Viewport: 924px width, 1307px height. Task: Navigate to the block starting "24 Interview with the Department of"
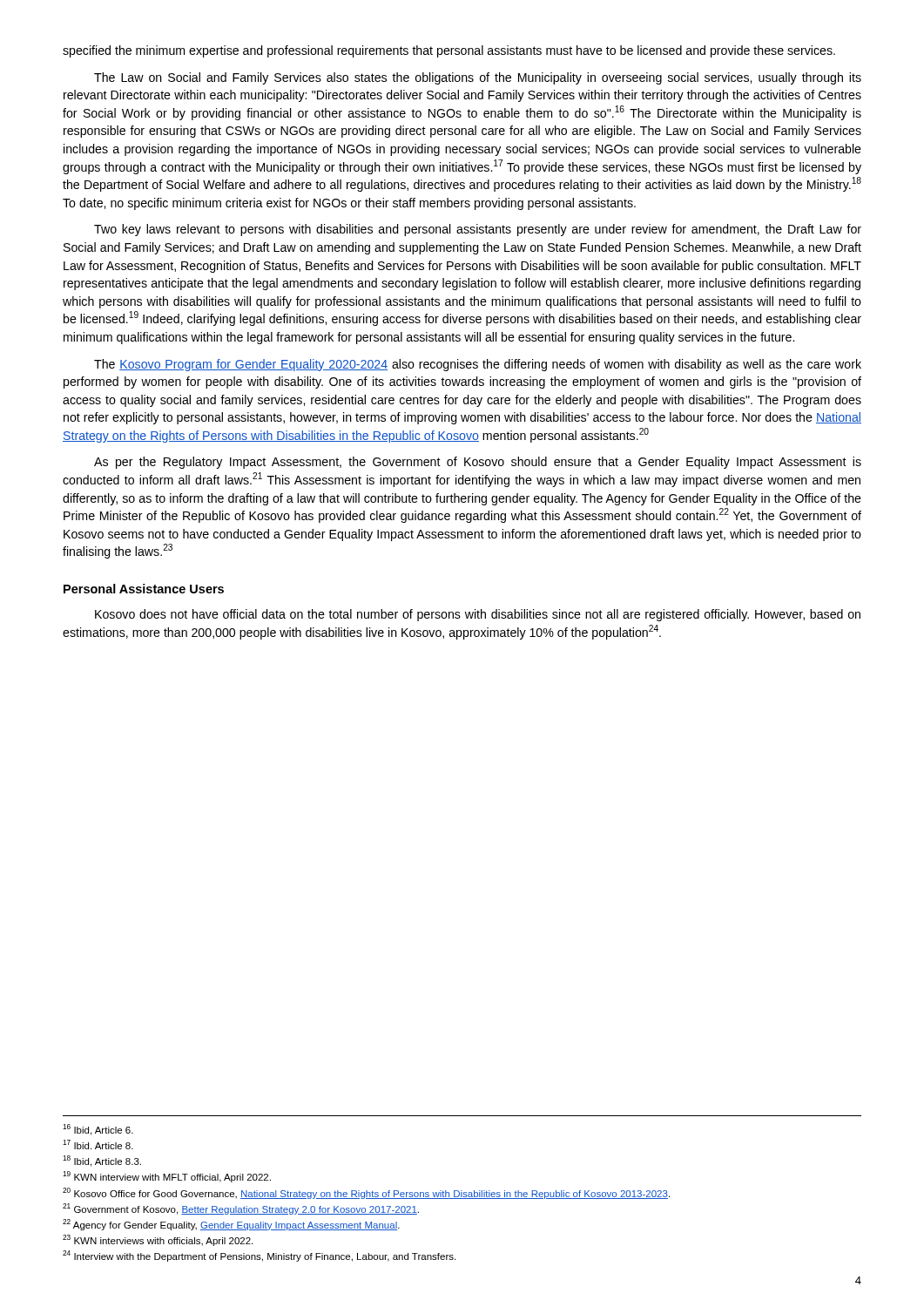pyautogui.click(x=260, y=1256)
